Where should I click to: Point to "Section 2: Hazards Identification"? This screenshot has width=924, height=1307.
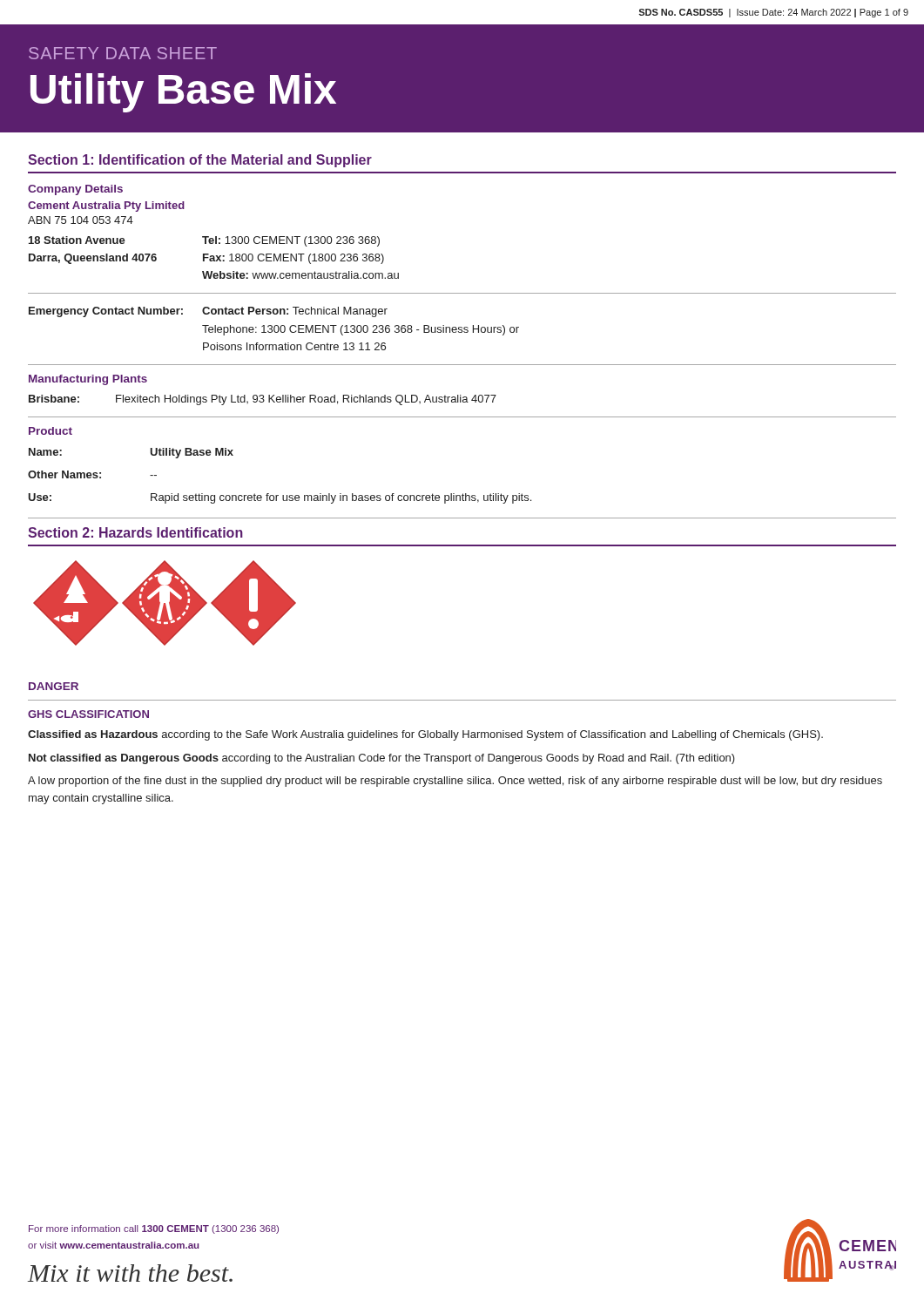[x=136, y=533]
